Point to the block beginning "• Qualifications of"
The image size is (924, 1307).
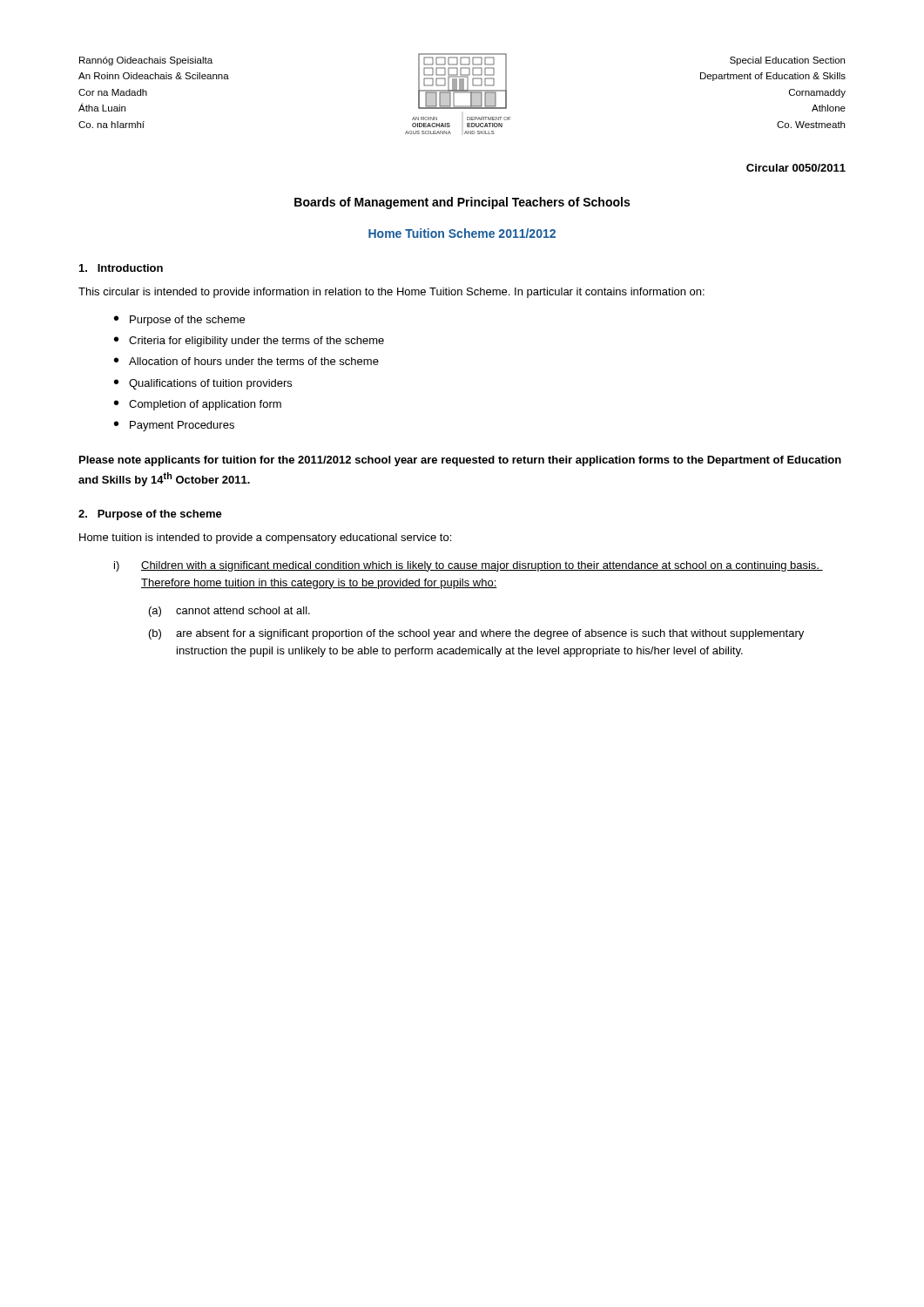tap(203, 383)
